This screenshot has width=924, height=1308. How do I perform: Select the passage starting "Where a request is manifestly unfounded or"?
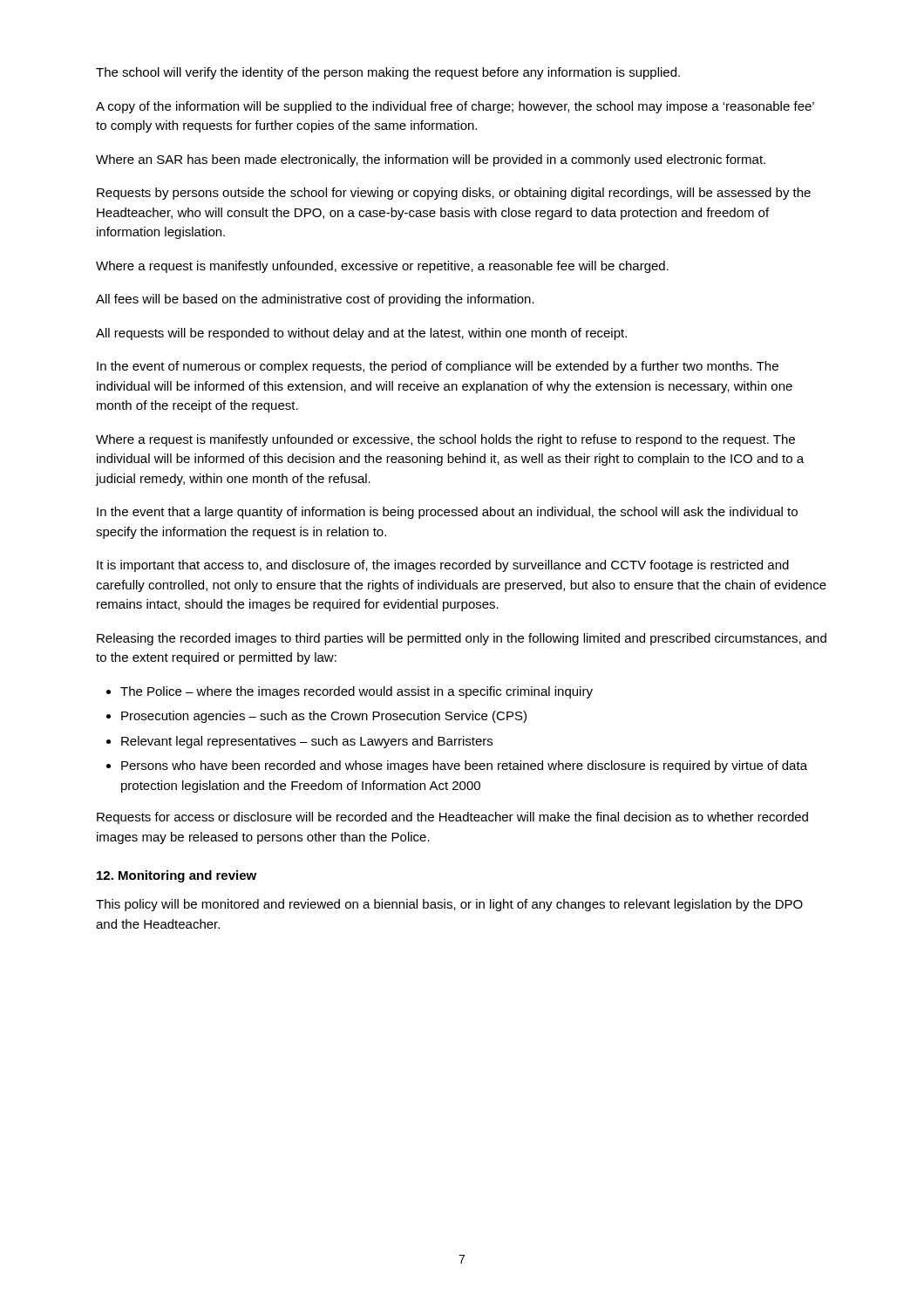(x=462, y=459)
